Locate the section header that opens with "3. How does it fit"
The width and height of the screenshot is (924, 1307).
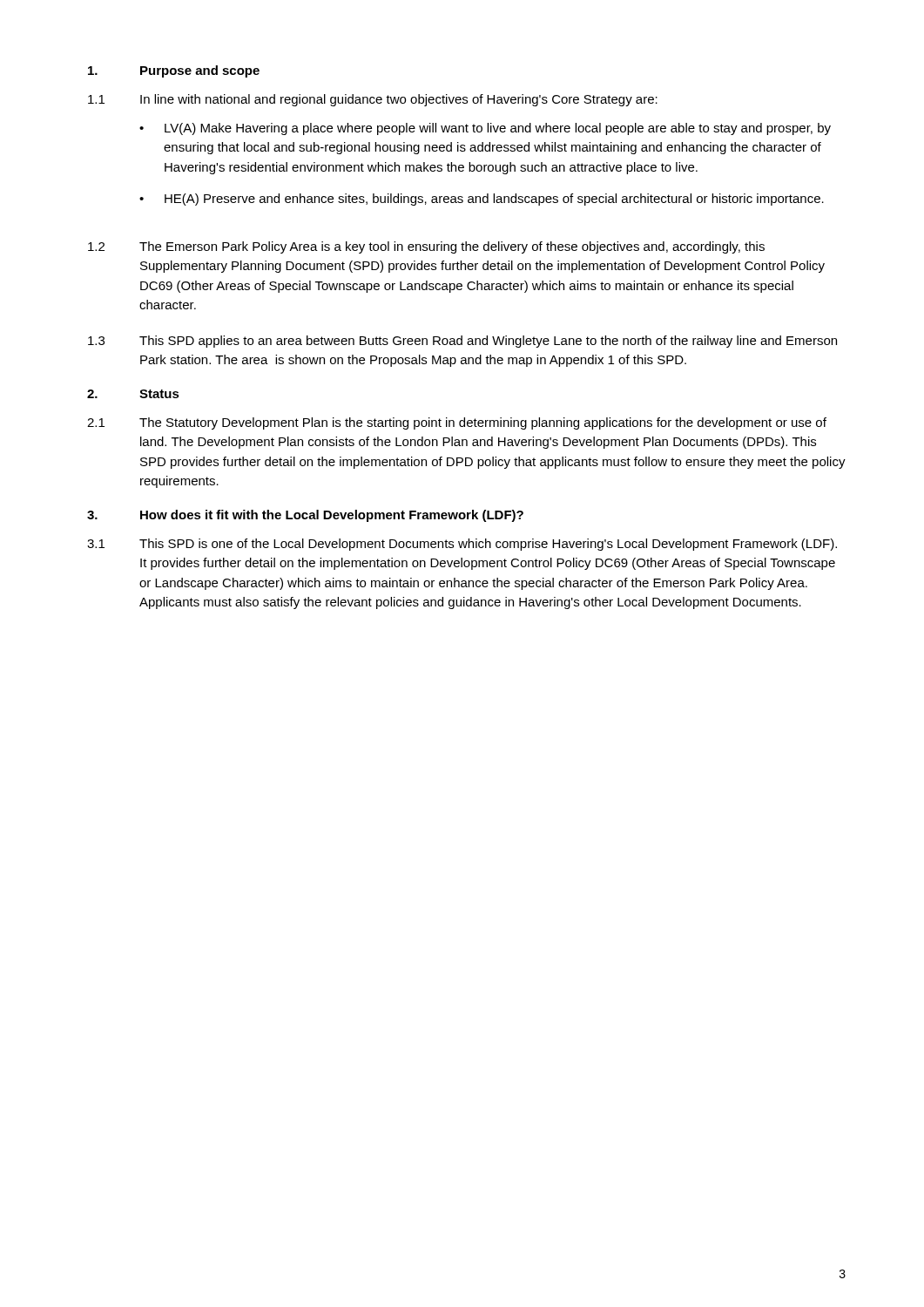(x=306, y=514)
